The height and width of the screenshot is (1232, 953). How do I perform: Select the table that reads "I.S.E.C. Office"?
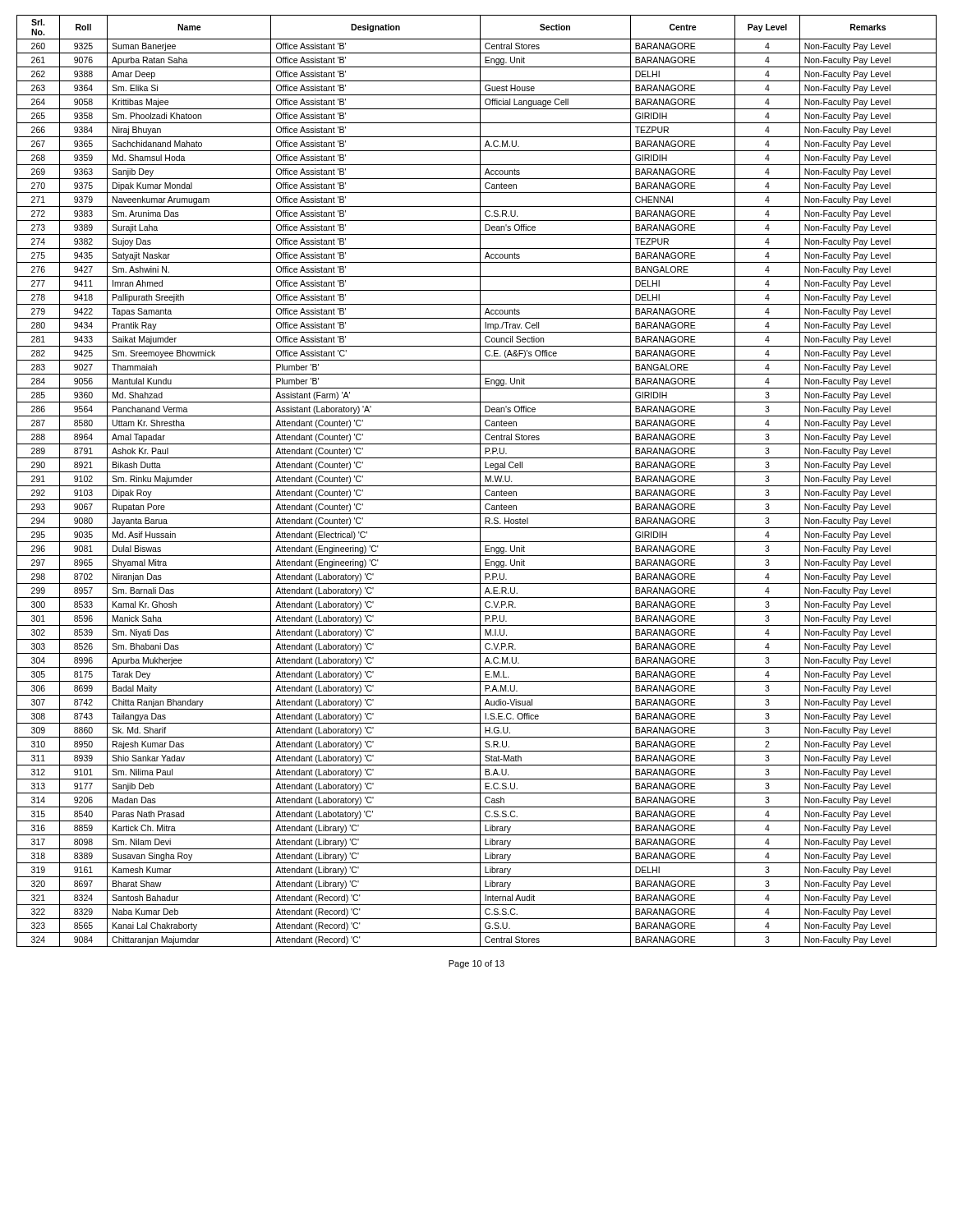click(476, 481)
